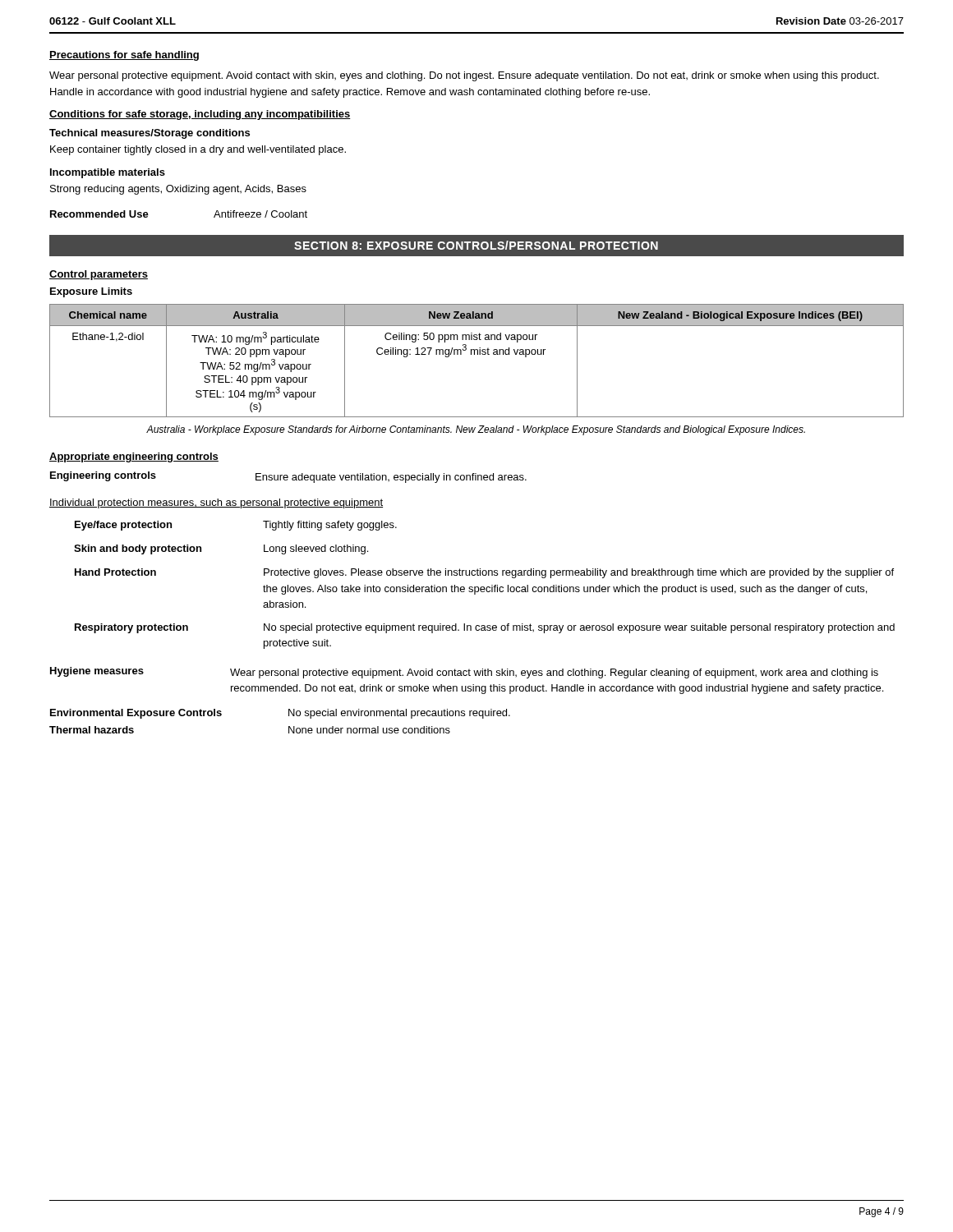
Task: Navigate to the element starting "Wear personal protective equipment. Avoid contact"
Action: coord(464,83)
